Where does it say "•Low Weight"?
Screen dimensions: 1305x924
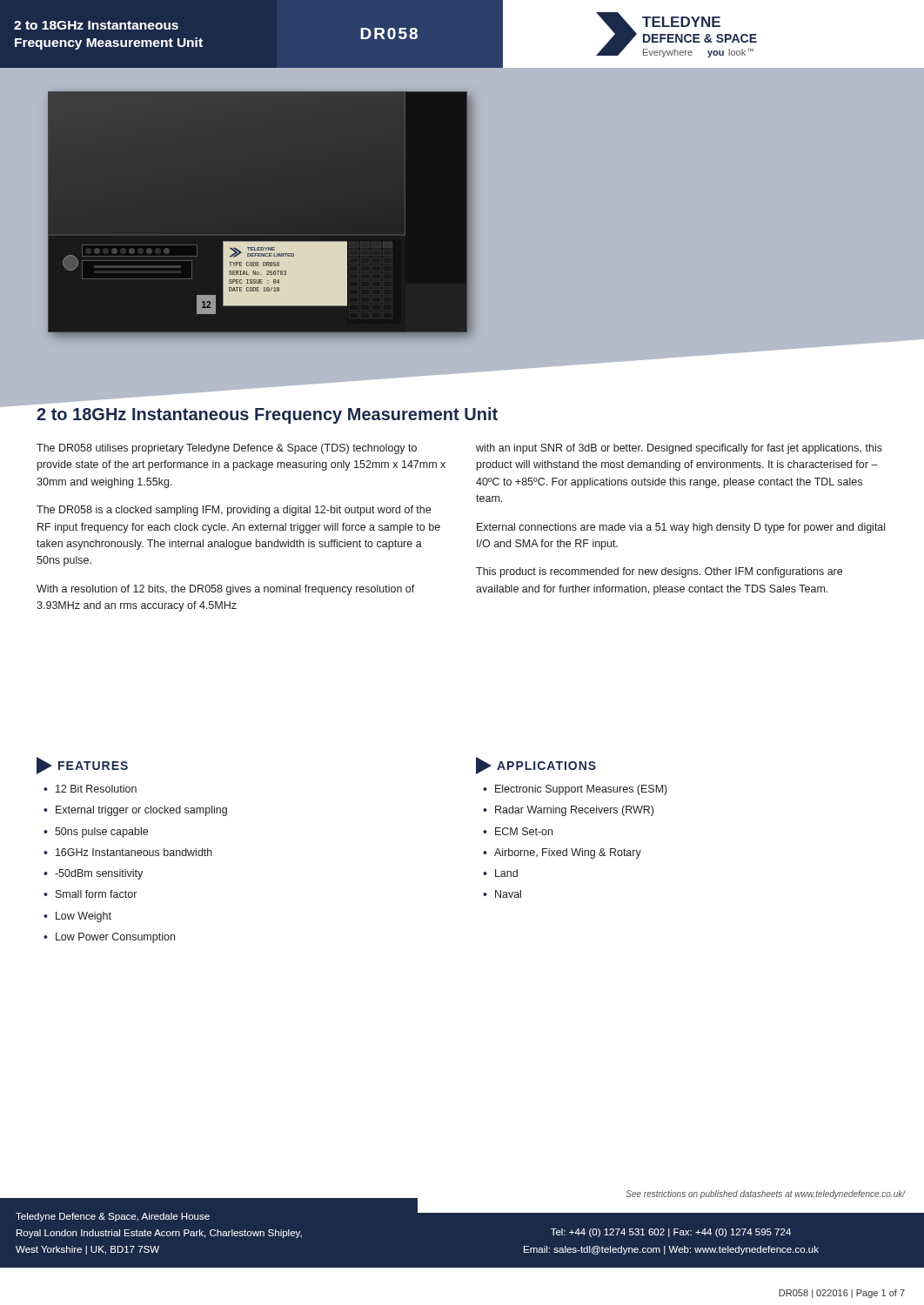pyautogui.click(x=77, y=917)
